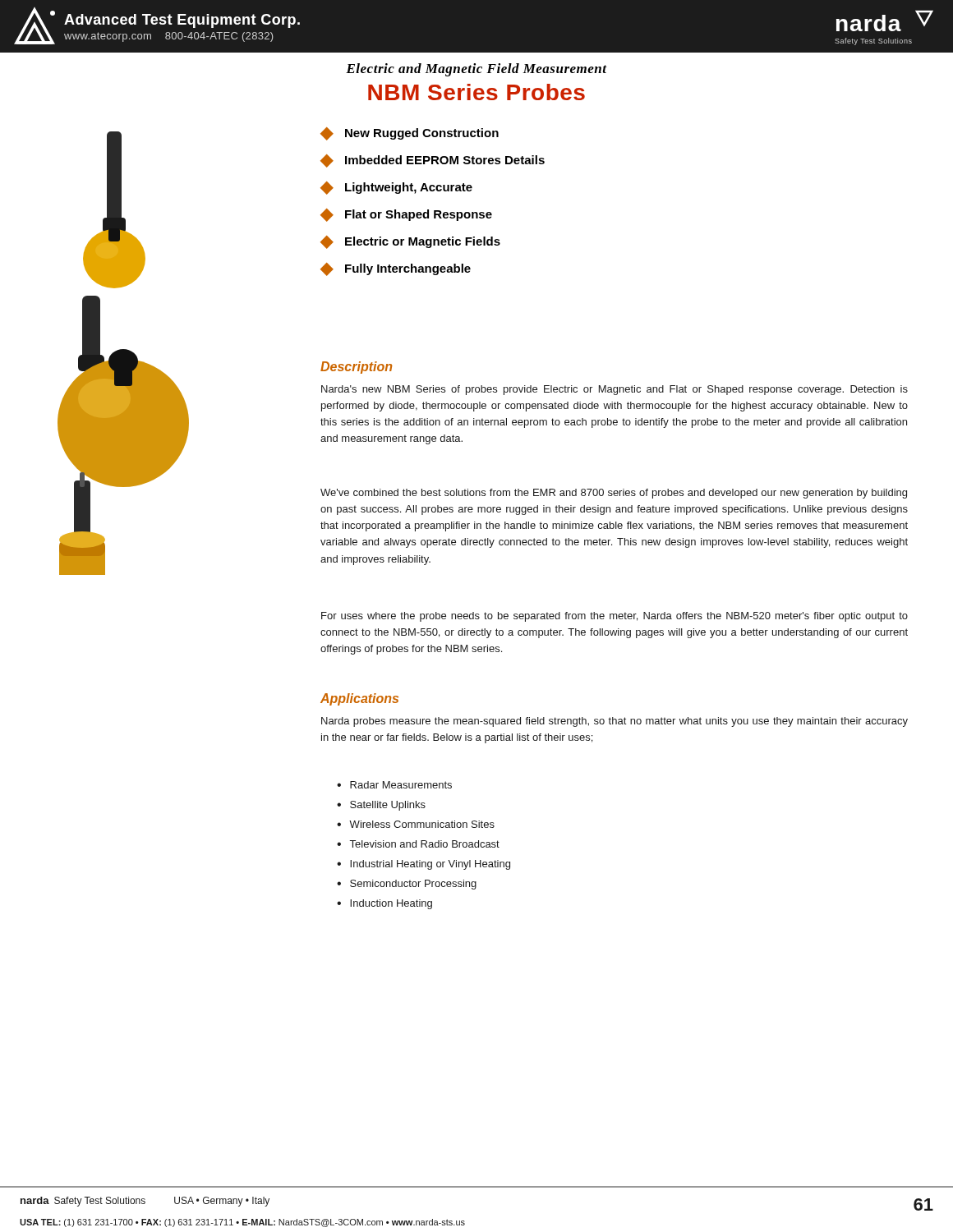
Task: Find the element starting "◆ Electric or"
Action: coord(410,241)
